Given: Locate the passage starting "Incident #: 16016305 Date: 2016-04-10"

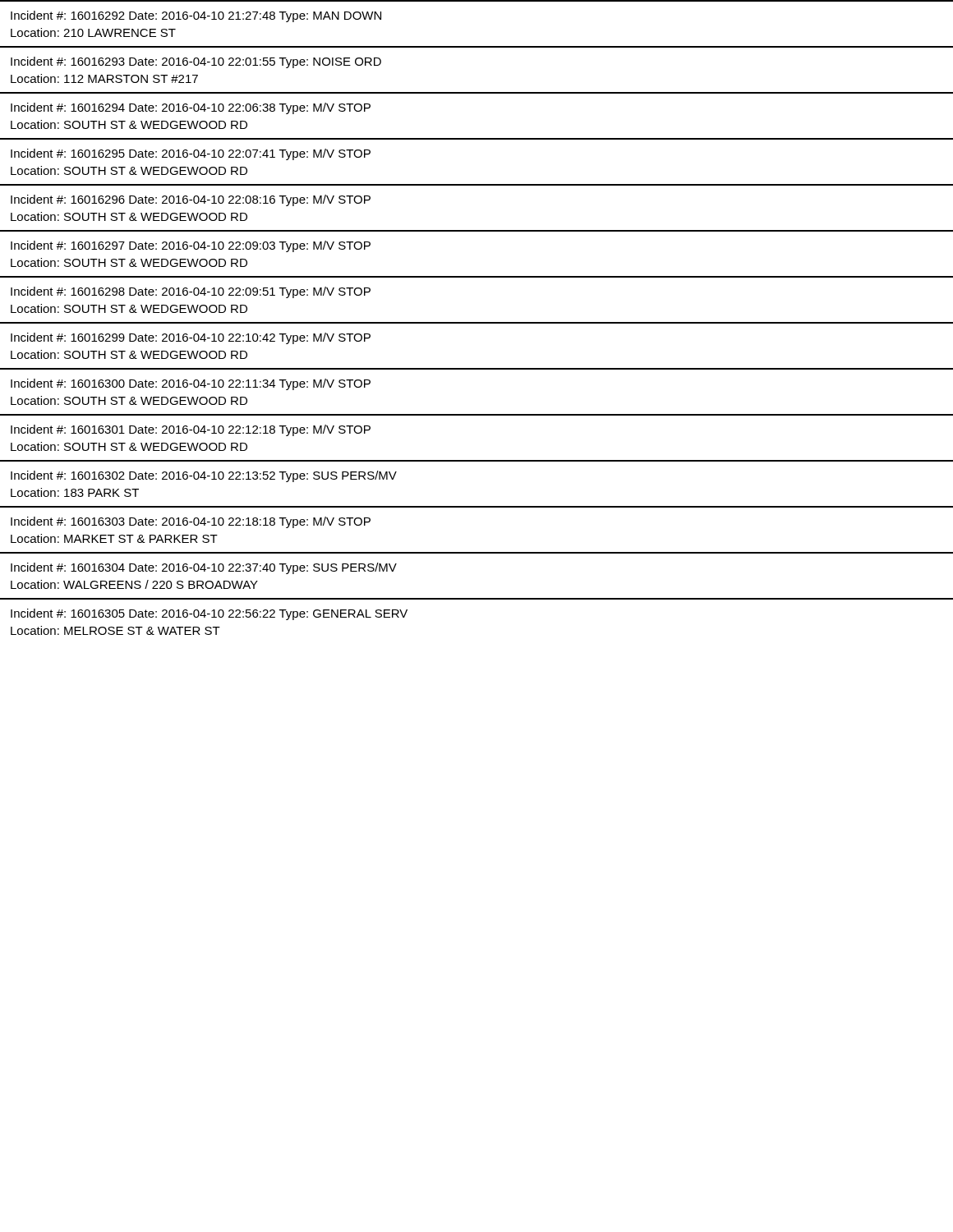Looking at the screenshot, I should point(209,614).
